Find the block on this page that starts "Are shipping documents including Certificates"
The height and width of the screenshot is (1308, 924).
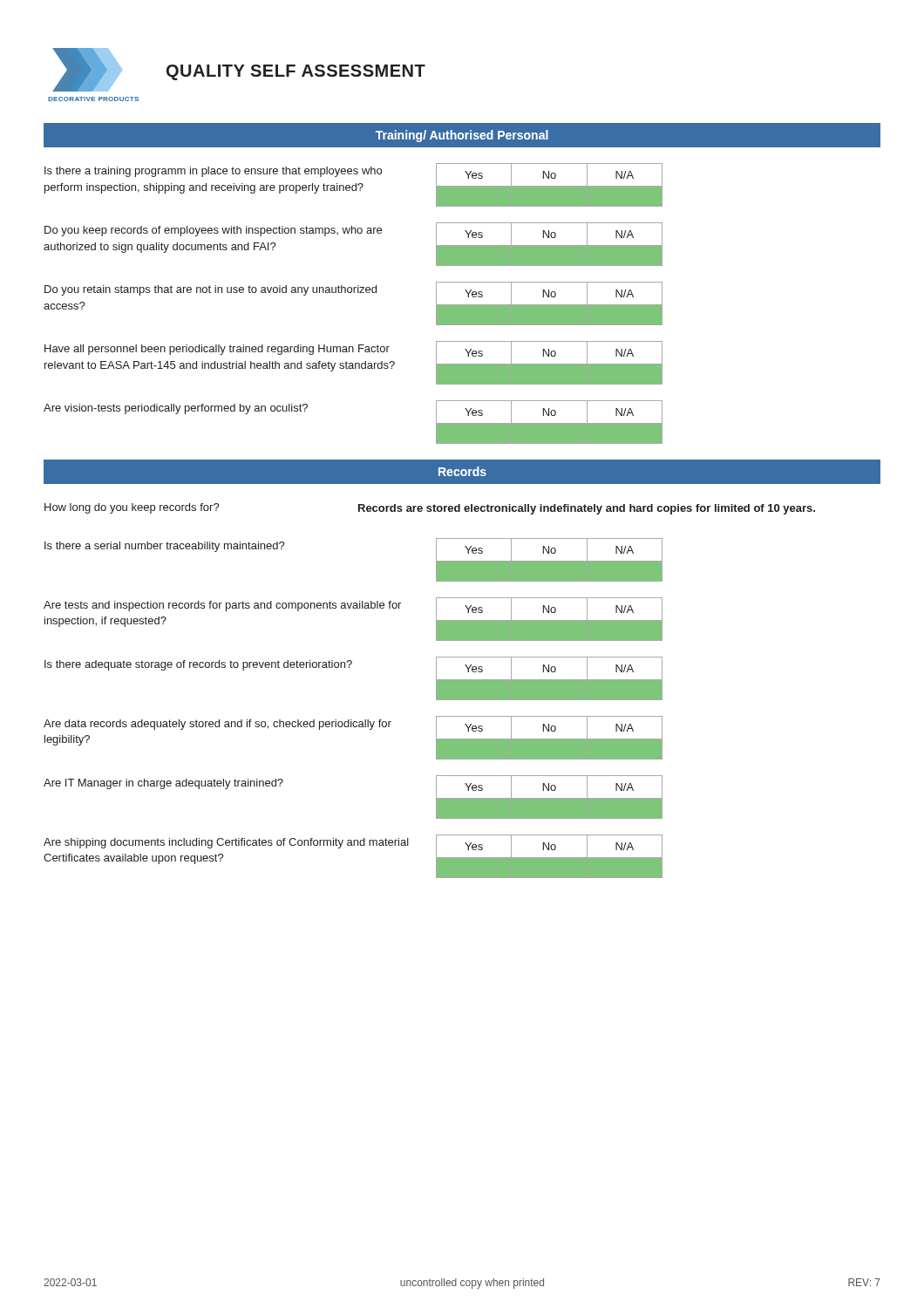coord(226,850)
